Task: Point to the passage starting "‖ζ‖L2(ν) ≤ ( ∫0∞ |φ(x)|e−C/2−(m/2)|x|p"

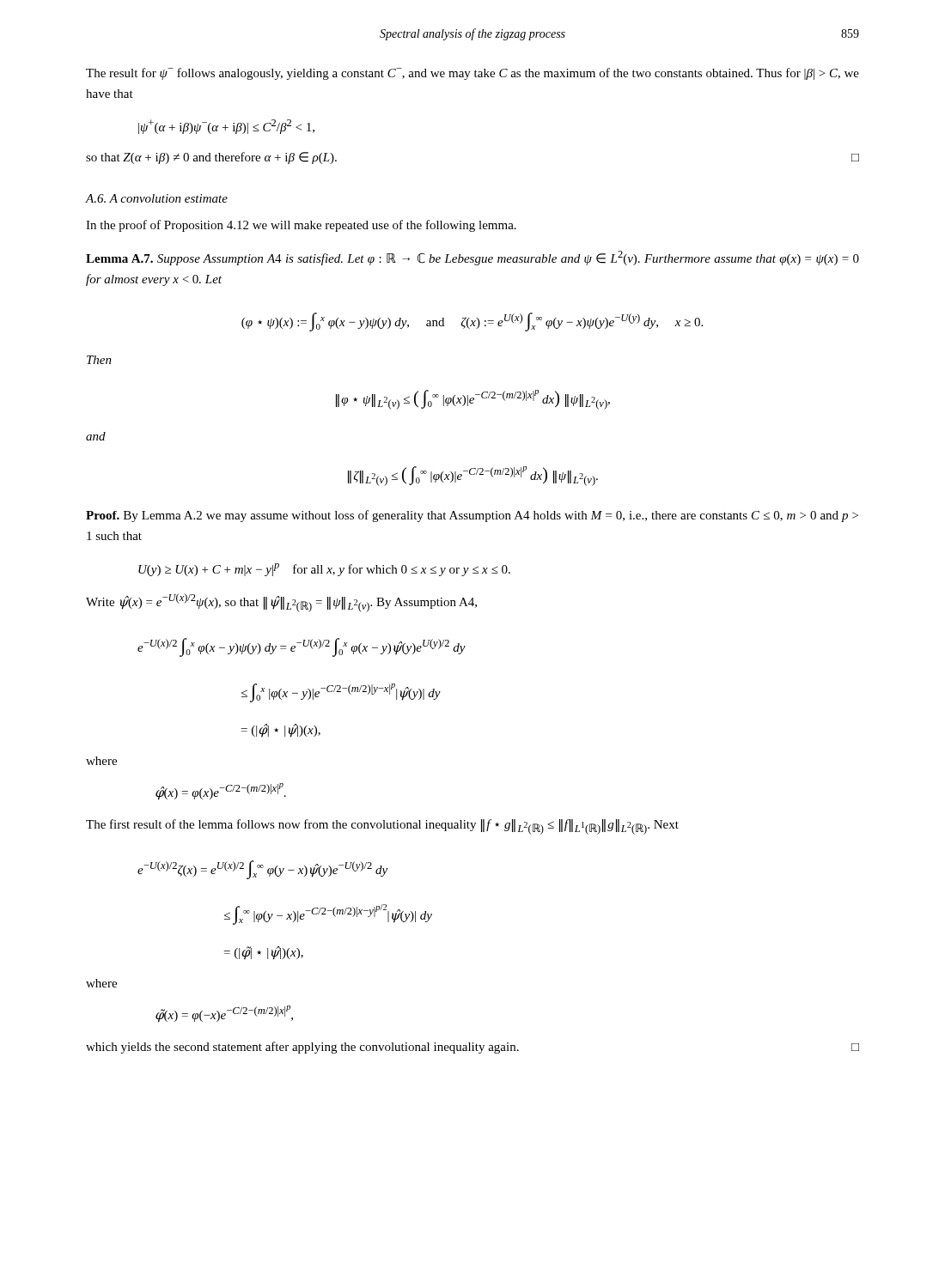Action: (x=472, y=474)
